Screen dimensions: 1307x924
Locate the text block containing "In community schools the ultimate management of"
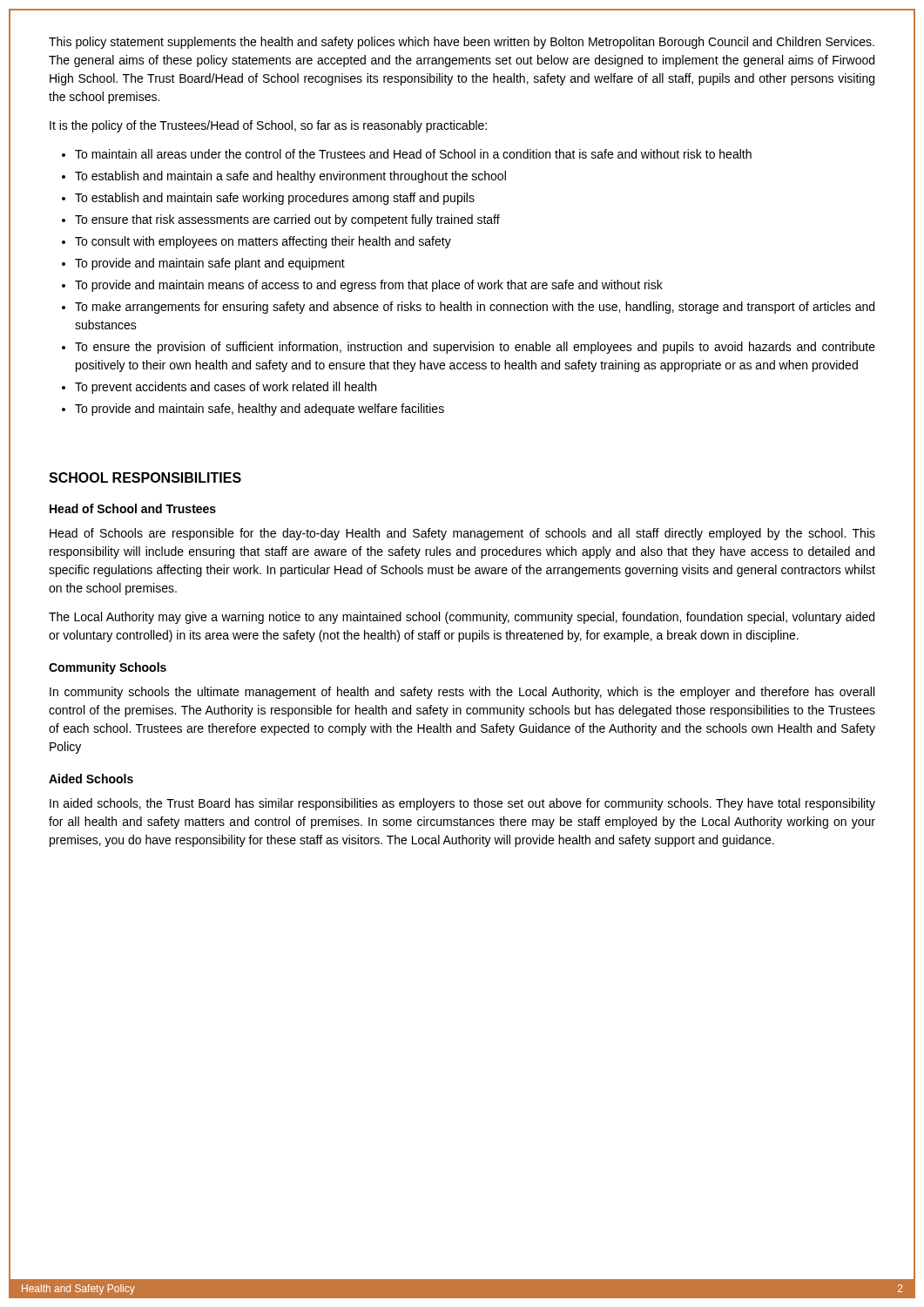tap(462, 719)
